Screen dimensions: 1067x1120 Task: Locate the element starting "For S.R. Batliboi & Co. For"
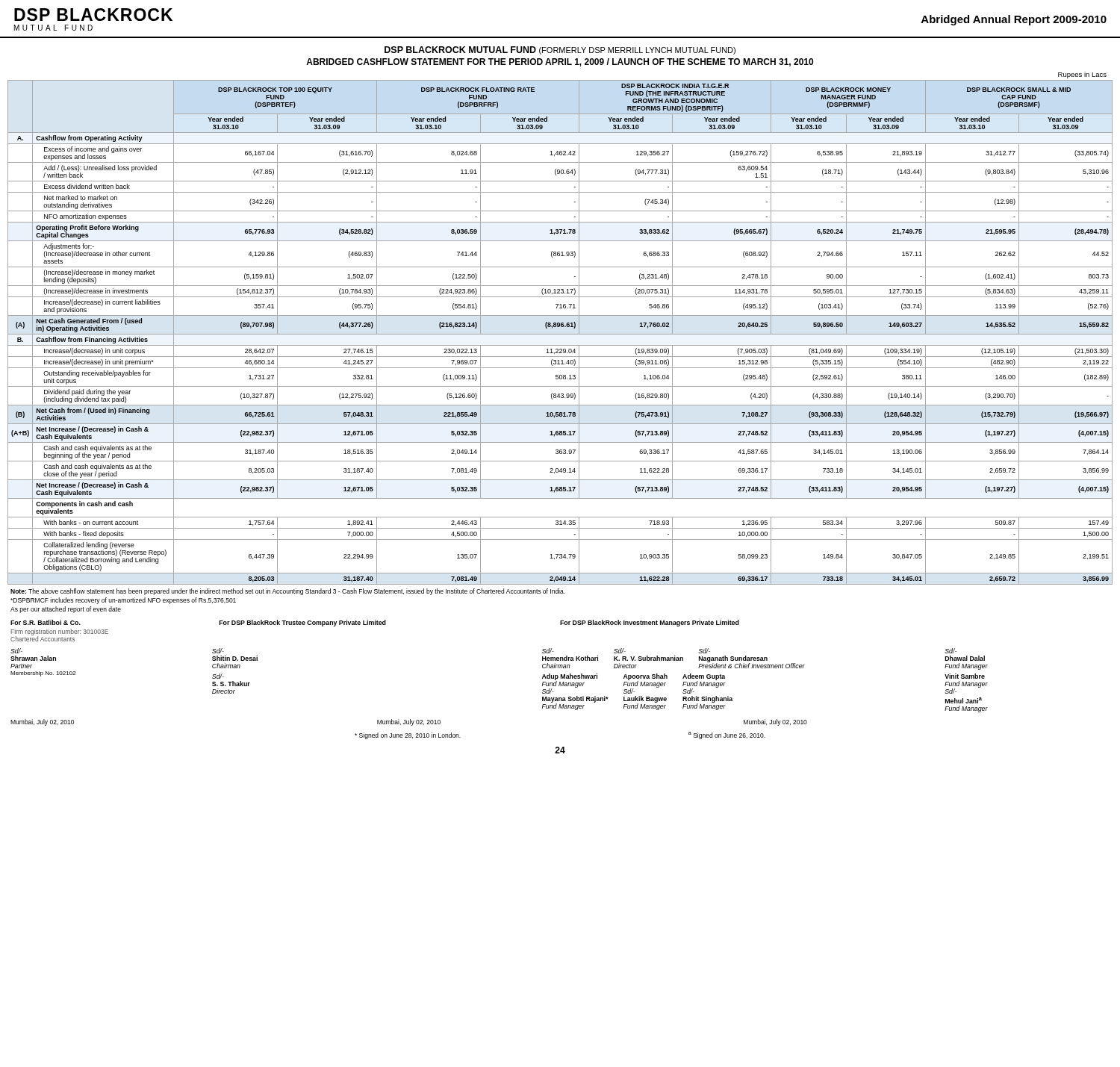560,672
